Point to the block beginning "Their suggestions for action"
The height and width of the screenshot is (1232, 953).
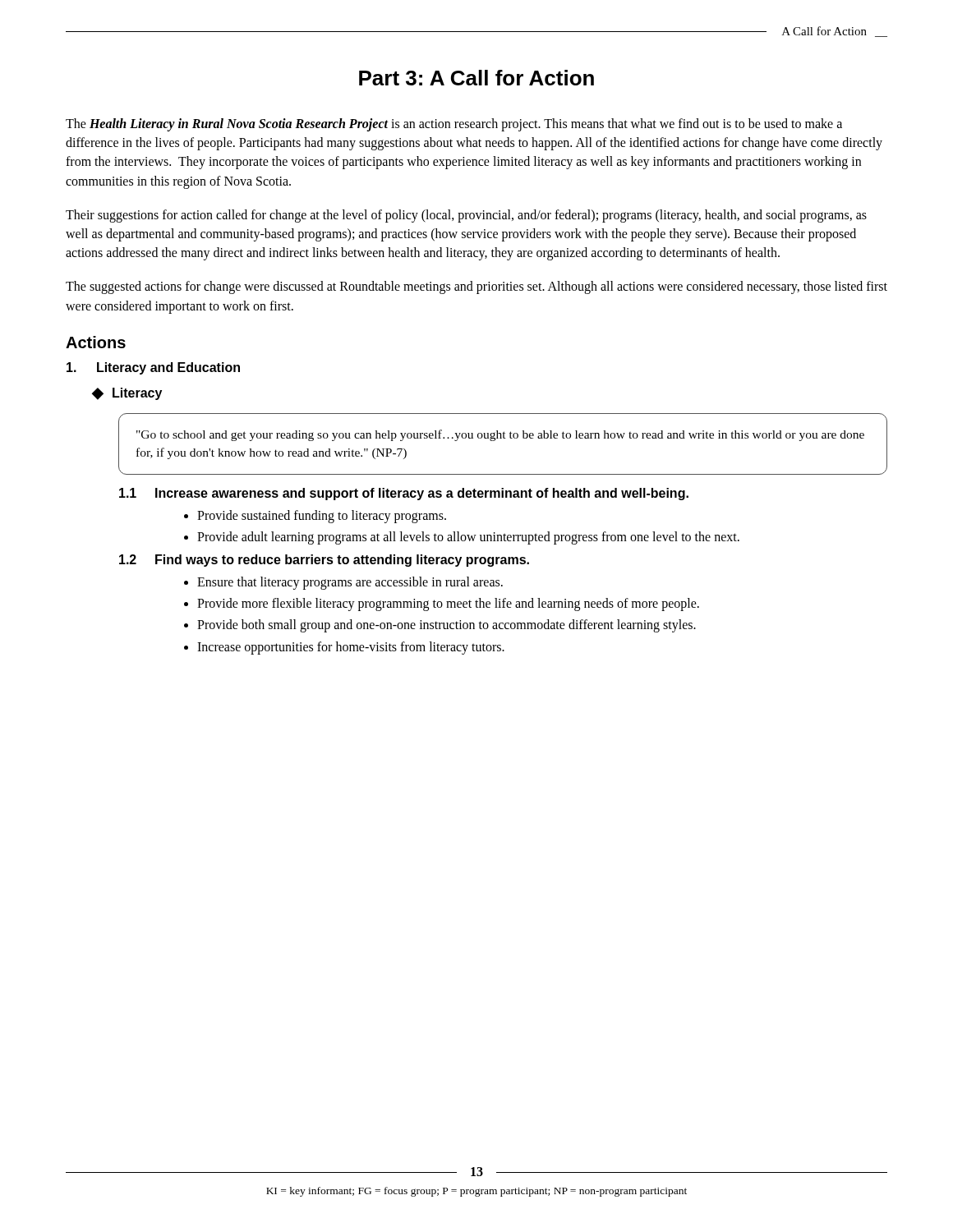click(x=466, y=234)
